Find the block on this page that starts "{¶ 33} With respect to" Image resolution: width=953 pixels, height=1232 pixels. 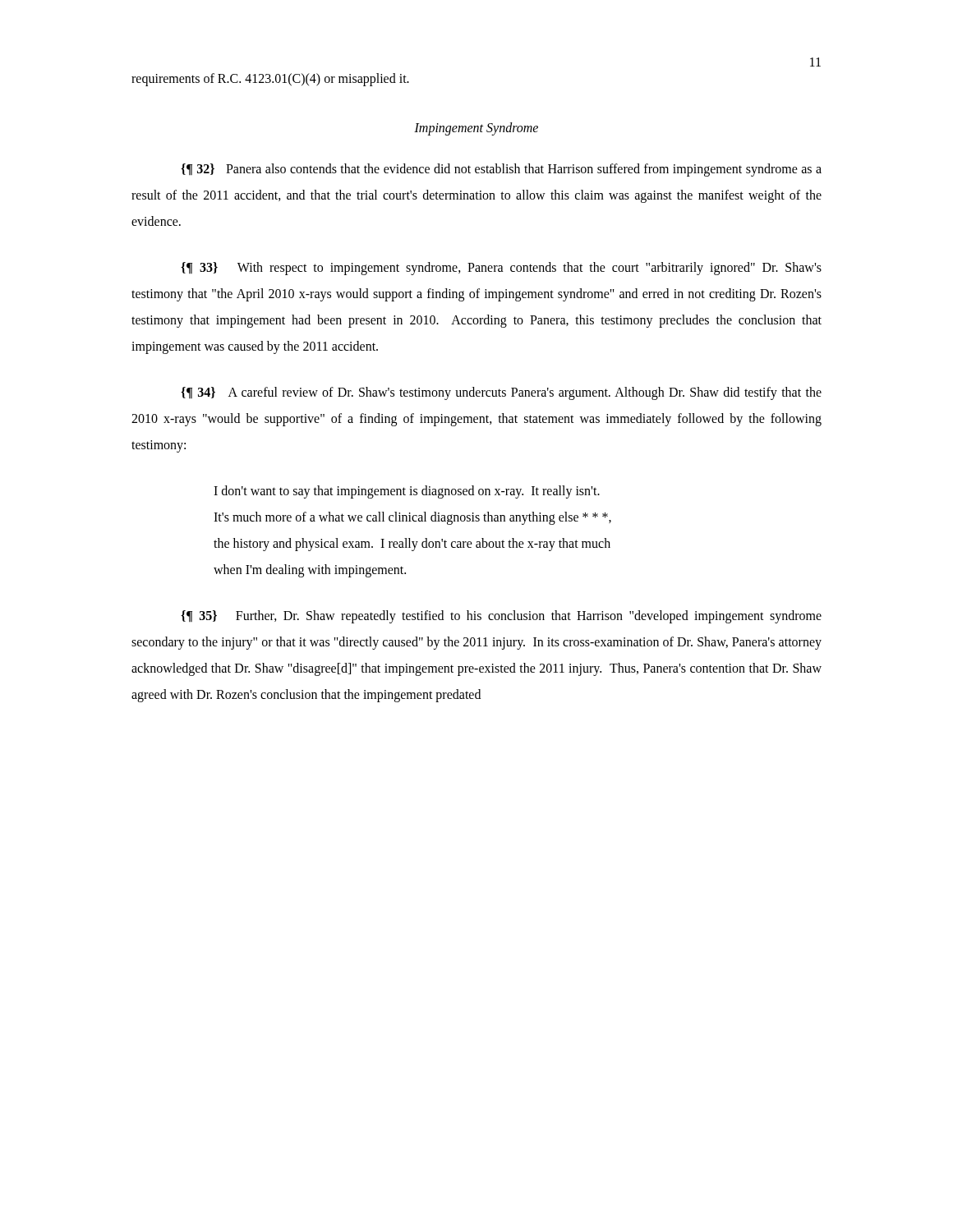point(476,307)
